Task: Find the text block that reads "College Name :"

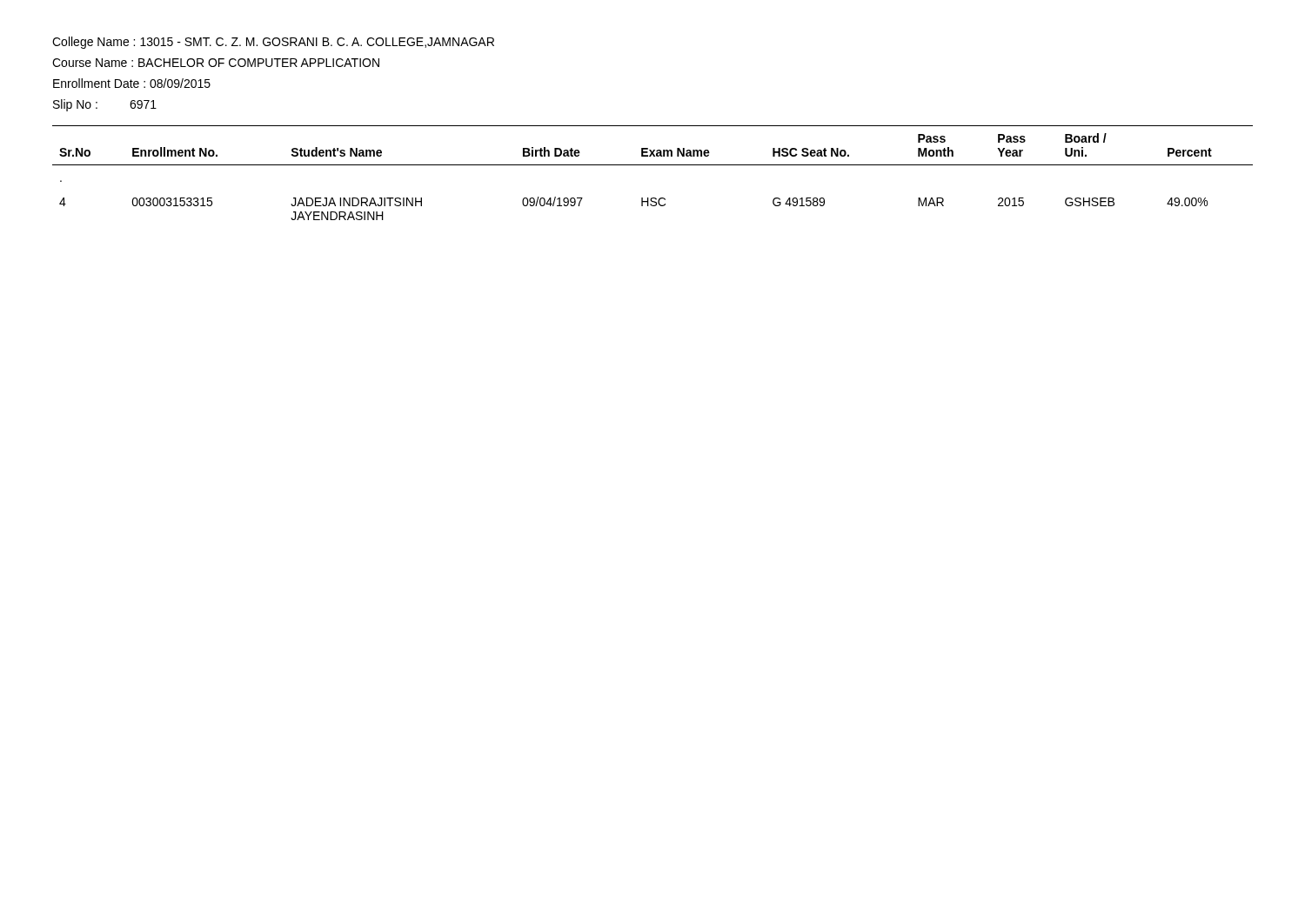Action: point(274,42)
